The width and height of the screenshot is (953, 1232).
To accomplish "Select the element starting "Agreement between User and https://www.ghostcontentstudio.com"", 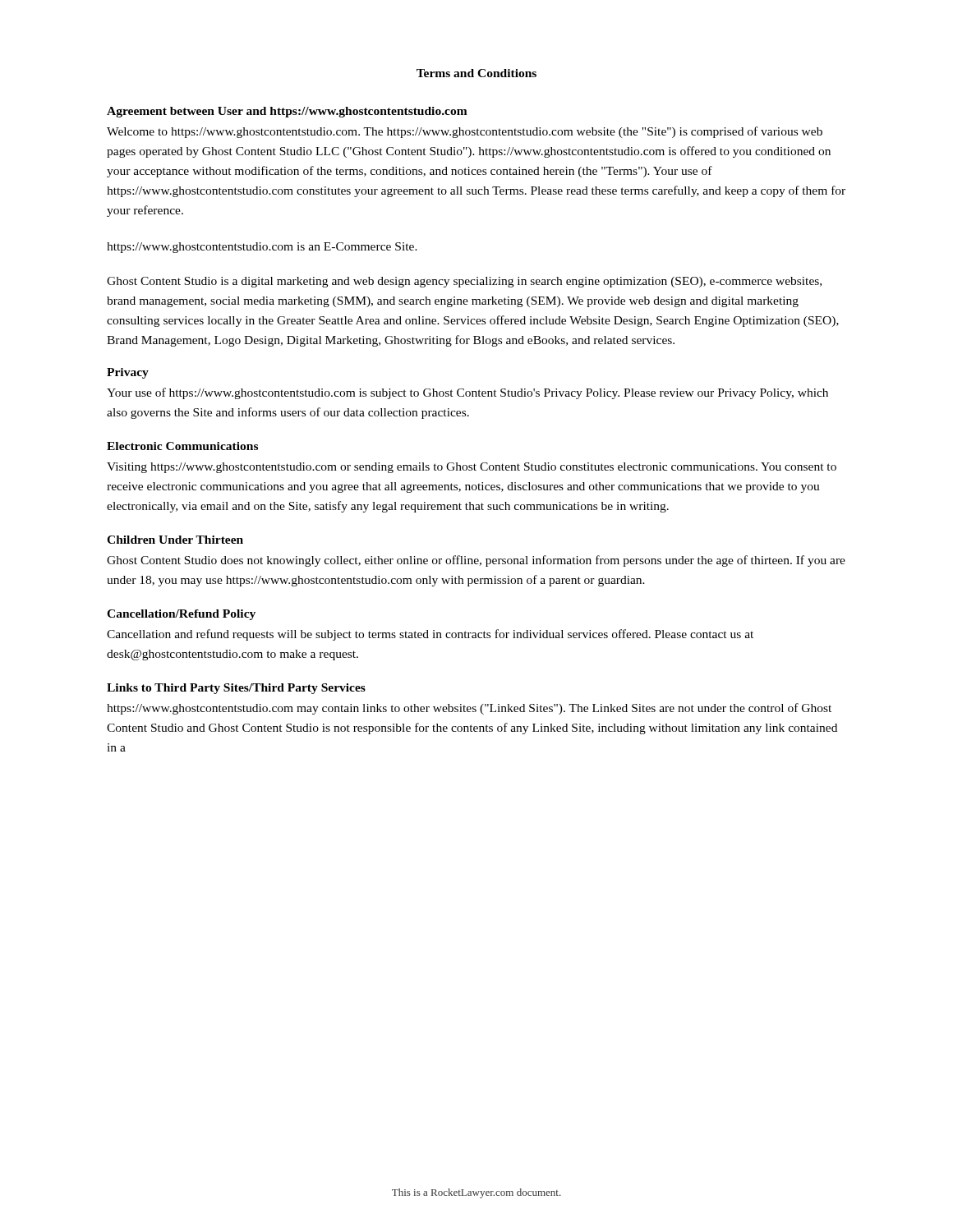I will (287, 110).
